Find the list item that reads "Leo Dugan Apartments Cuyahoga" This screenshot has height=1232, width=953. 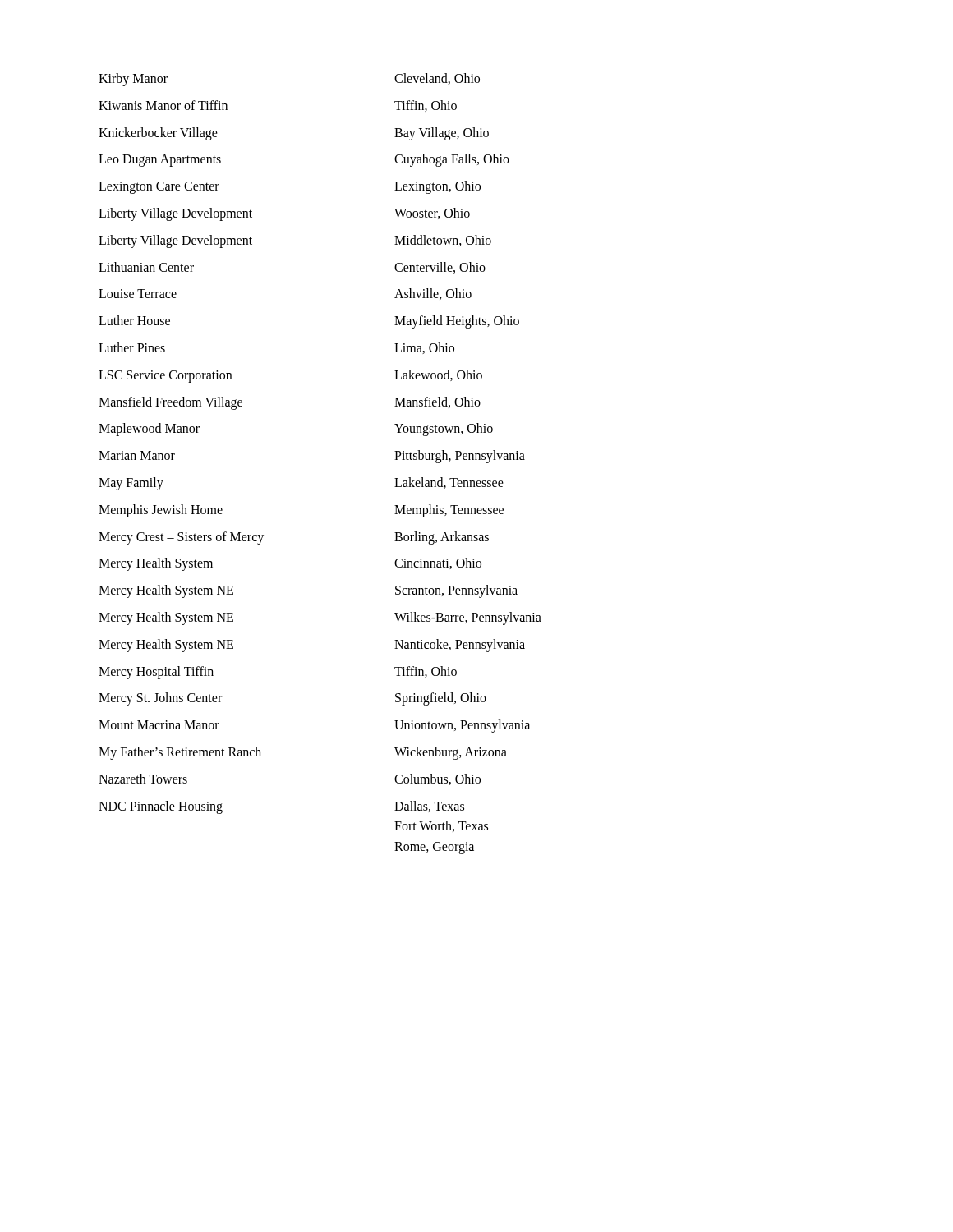coord(493,160)
